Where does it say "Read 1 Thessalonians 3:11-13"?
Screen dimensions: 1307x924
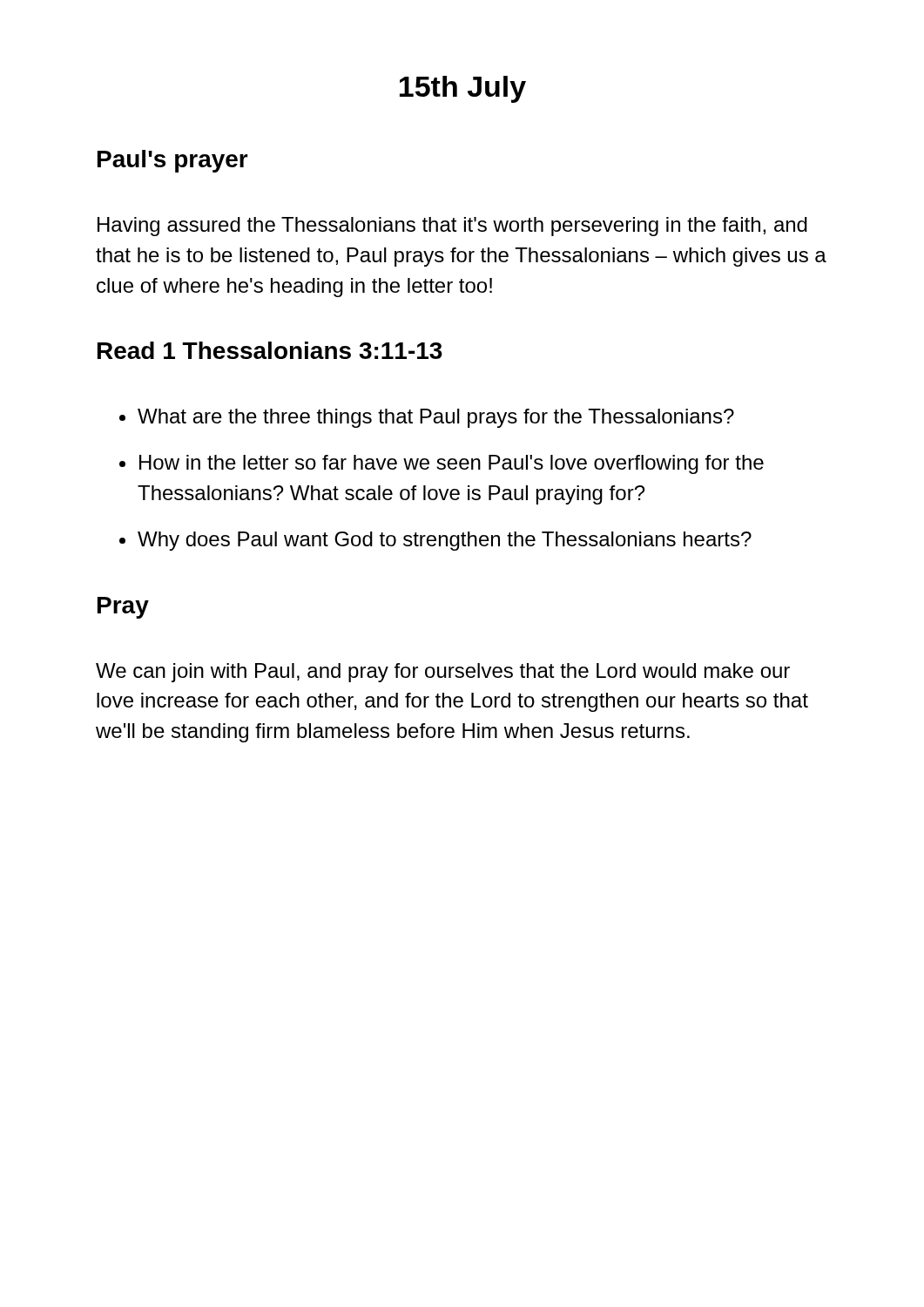tap(270, 350)
